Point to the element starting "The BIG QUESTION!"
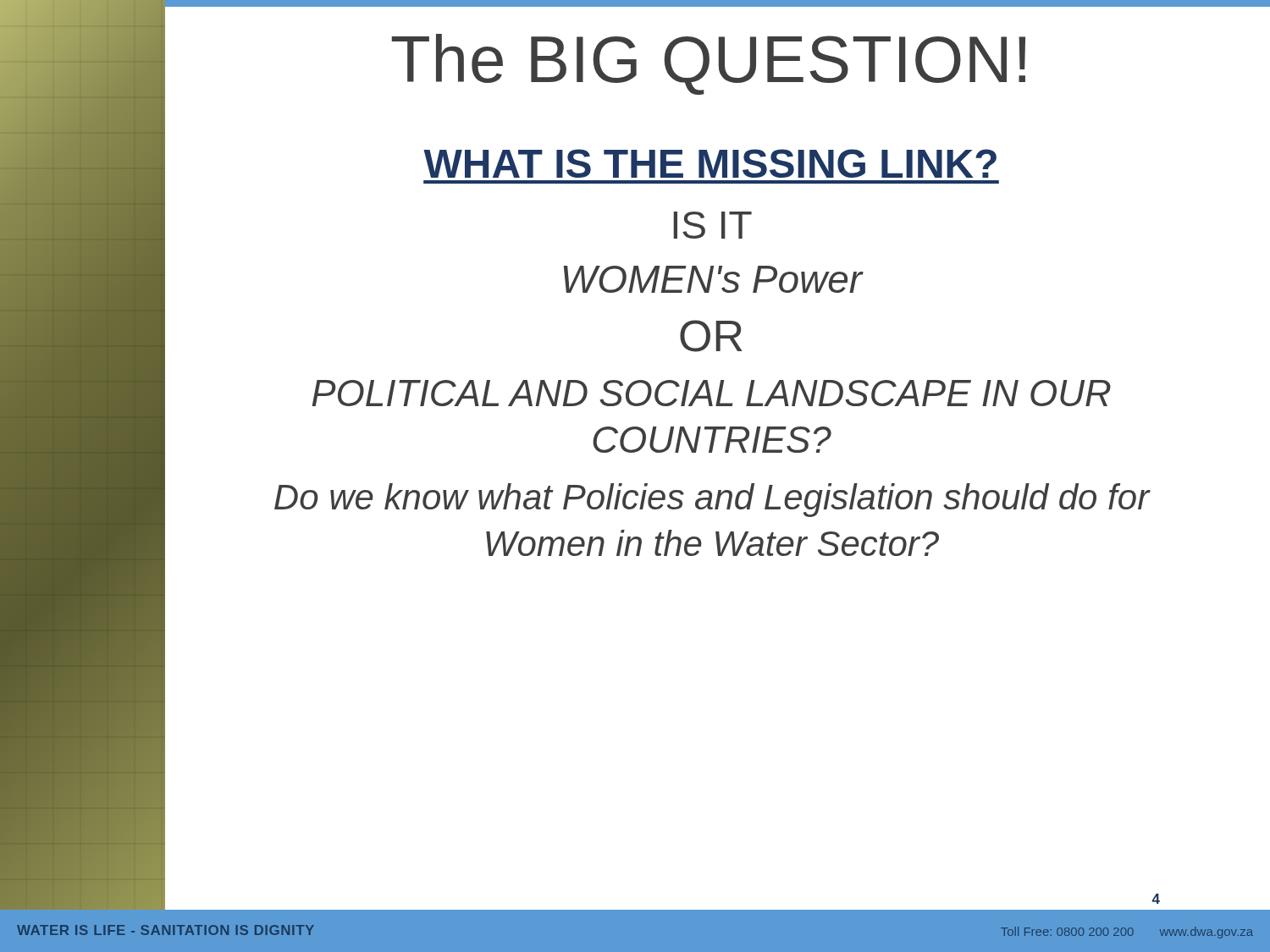Viewport: 1270px width, 952px height. click(711, 59)
